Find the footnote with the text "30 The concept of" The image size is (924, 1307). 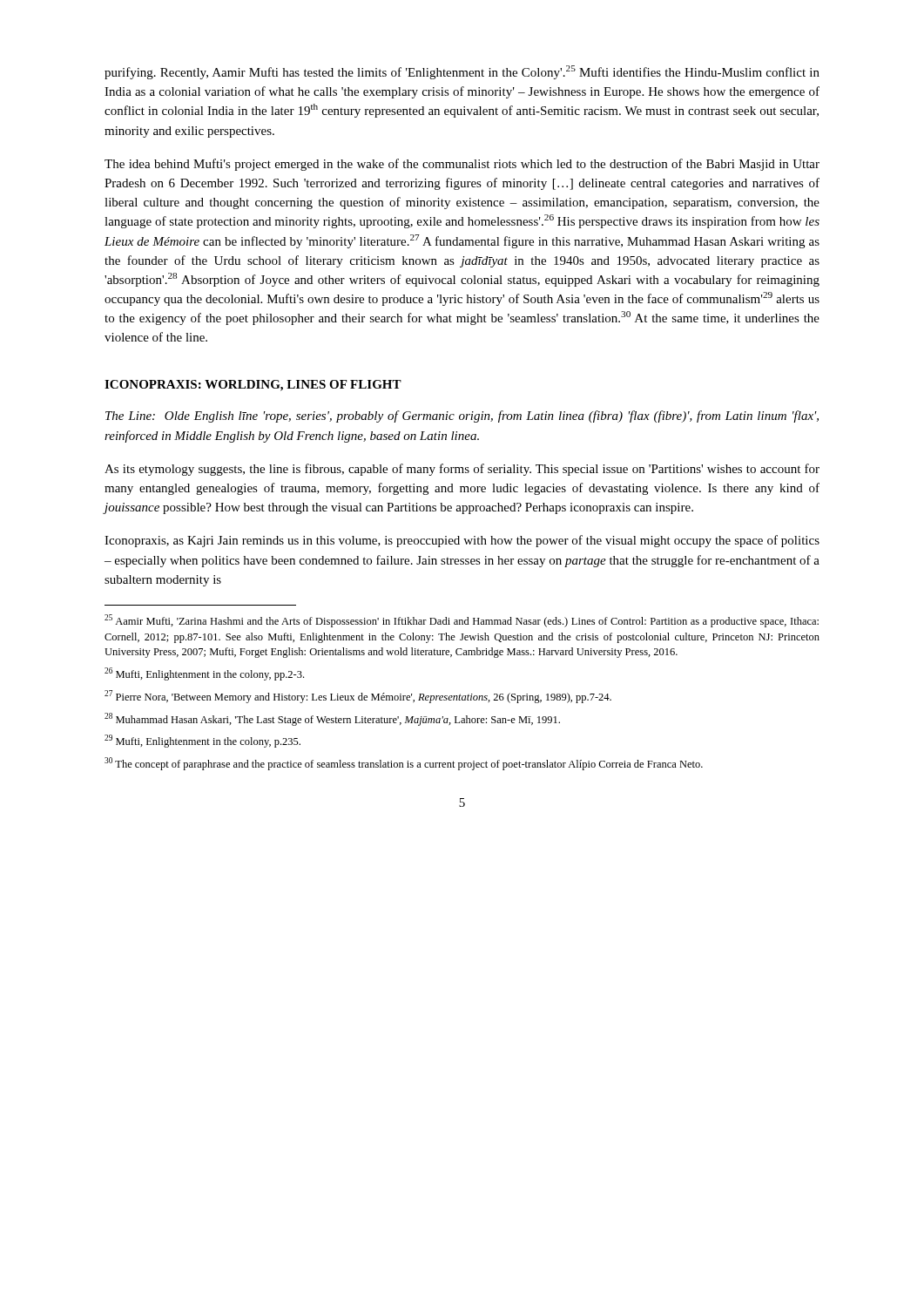pos(404,764)
